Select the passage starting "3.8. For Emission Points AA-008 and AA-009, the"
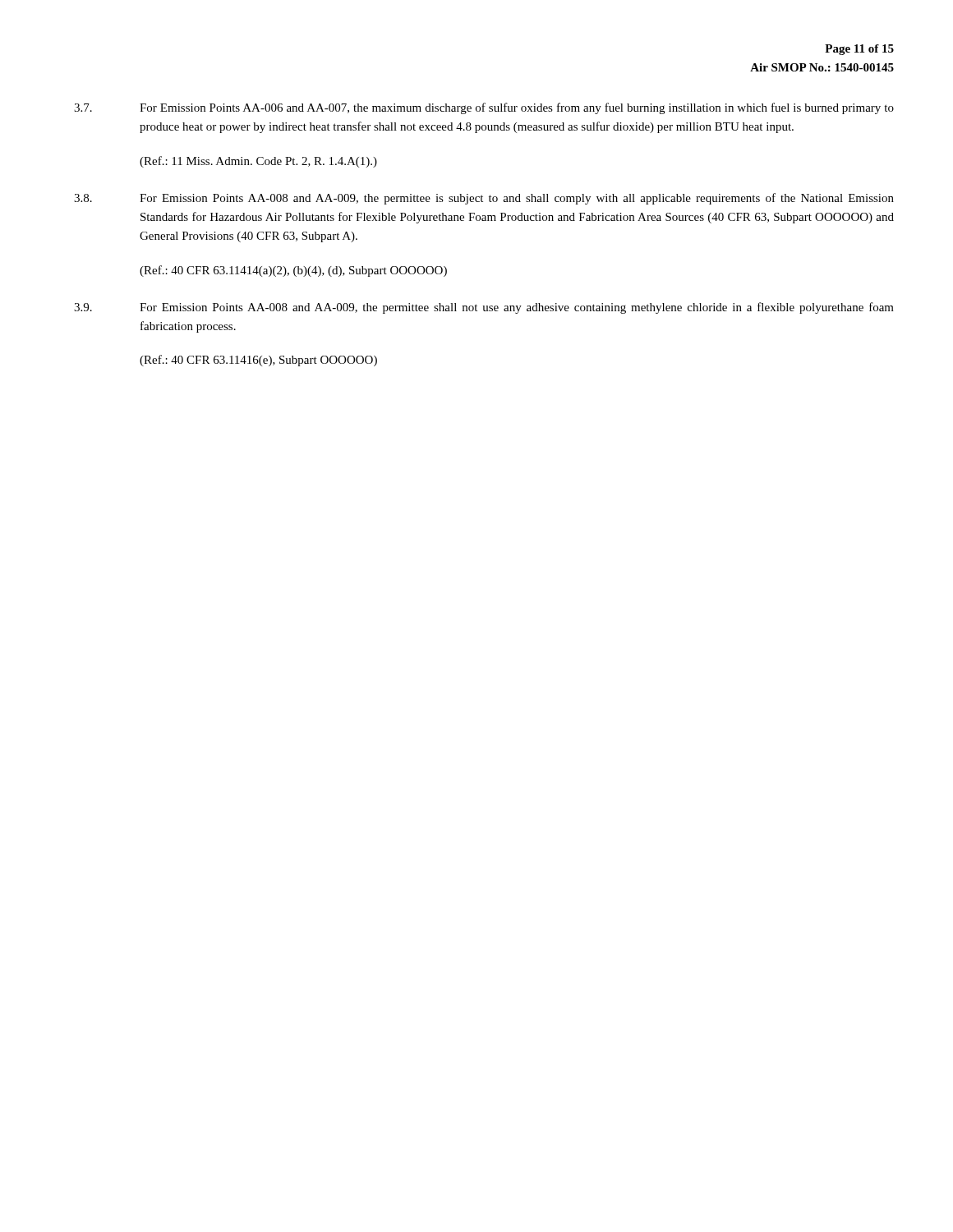 484,217
